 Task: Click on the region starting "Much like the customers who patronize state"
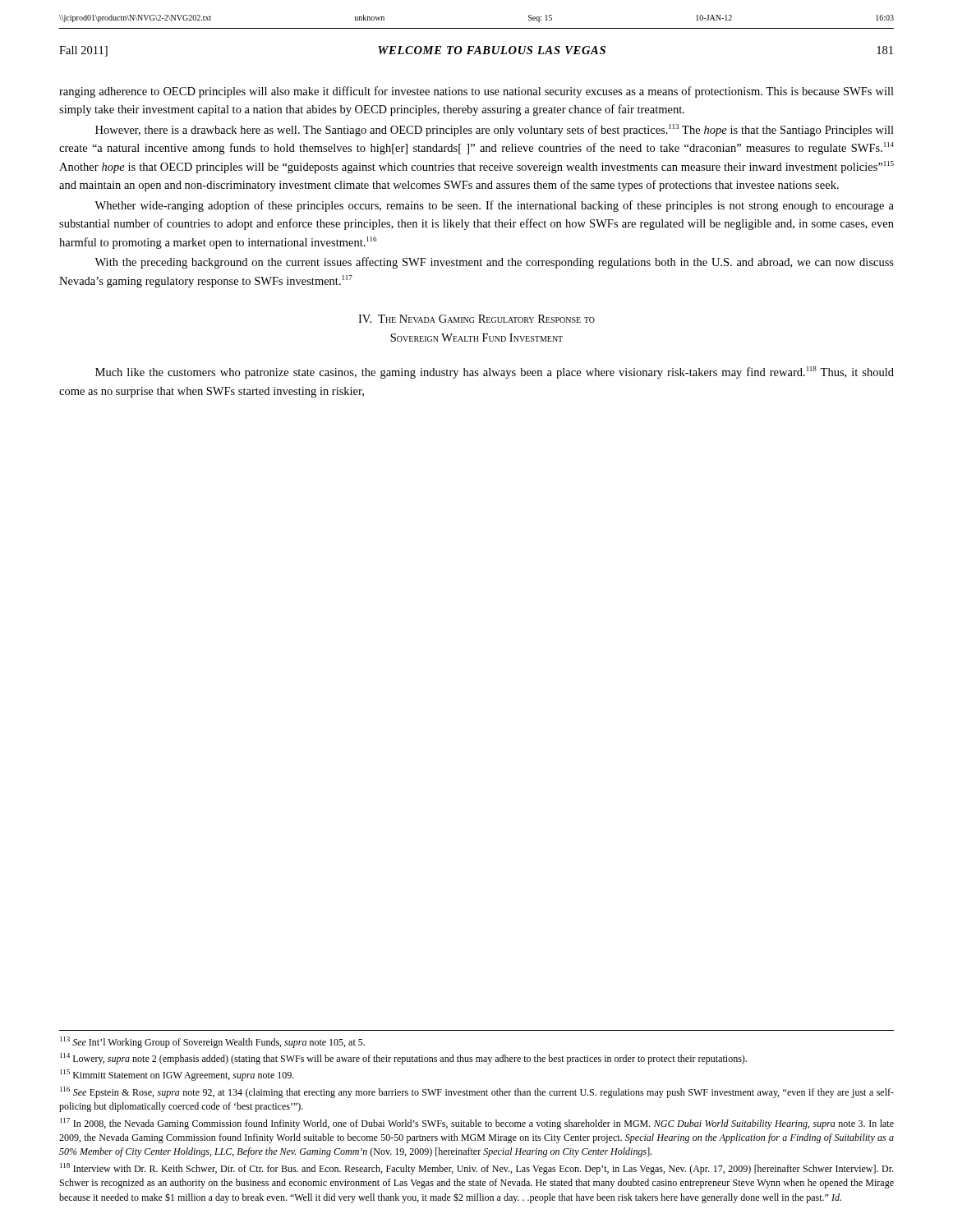point(476,382)
